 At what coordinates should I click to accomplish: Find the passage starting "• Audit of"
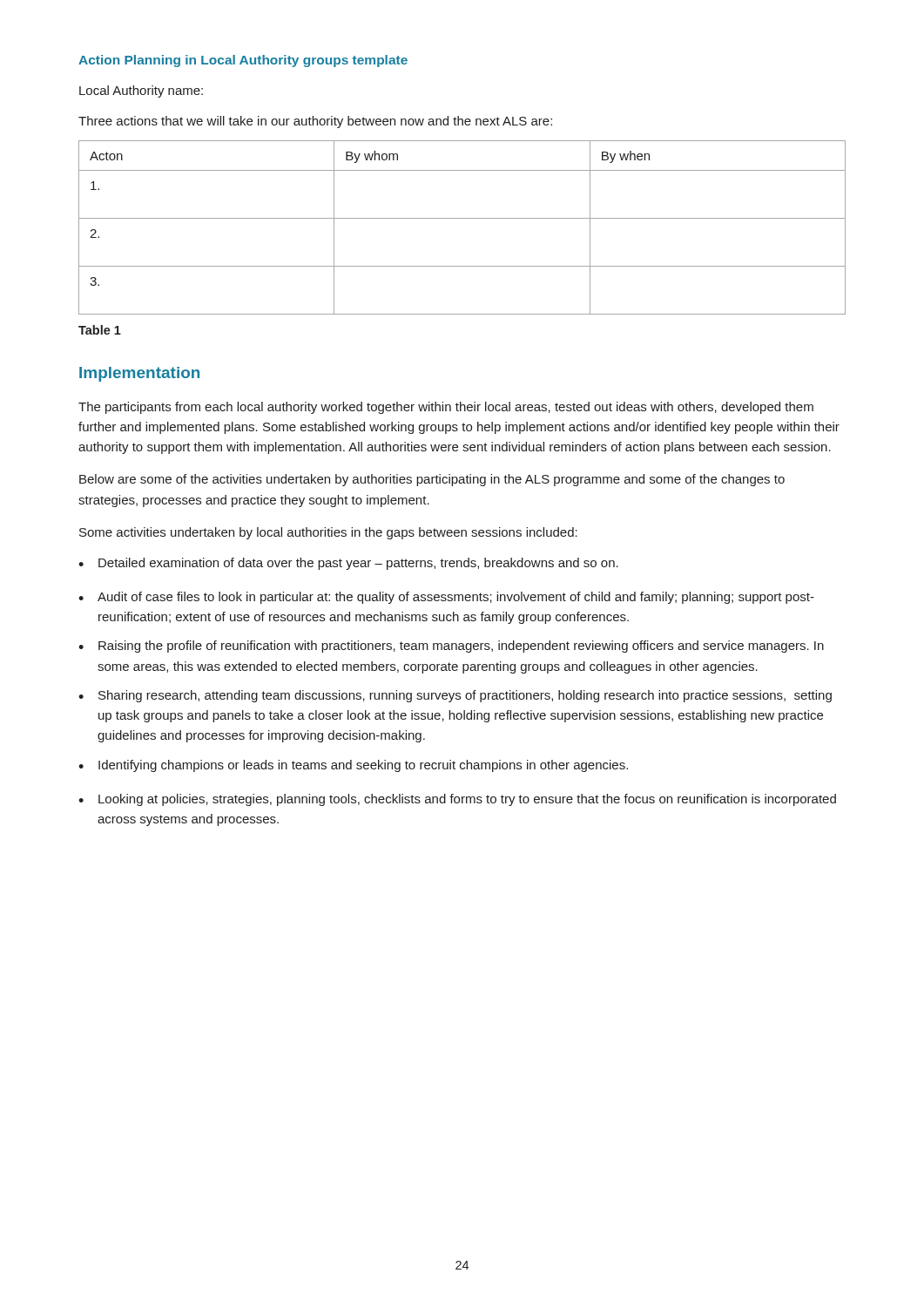[x=462, y=607]
